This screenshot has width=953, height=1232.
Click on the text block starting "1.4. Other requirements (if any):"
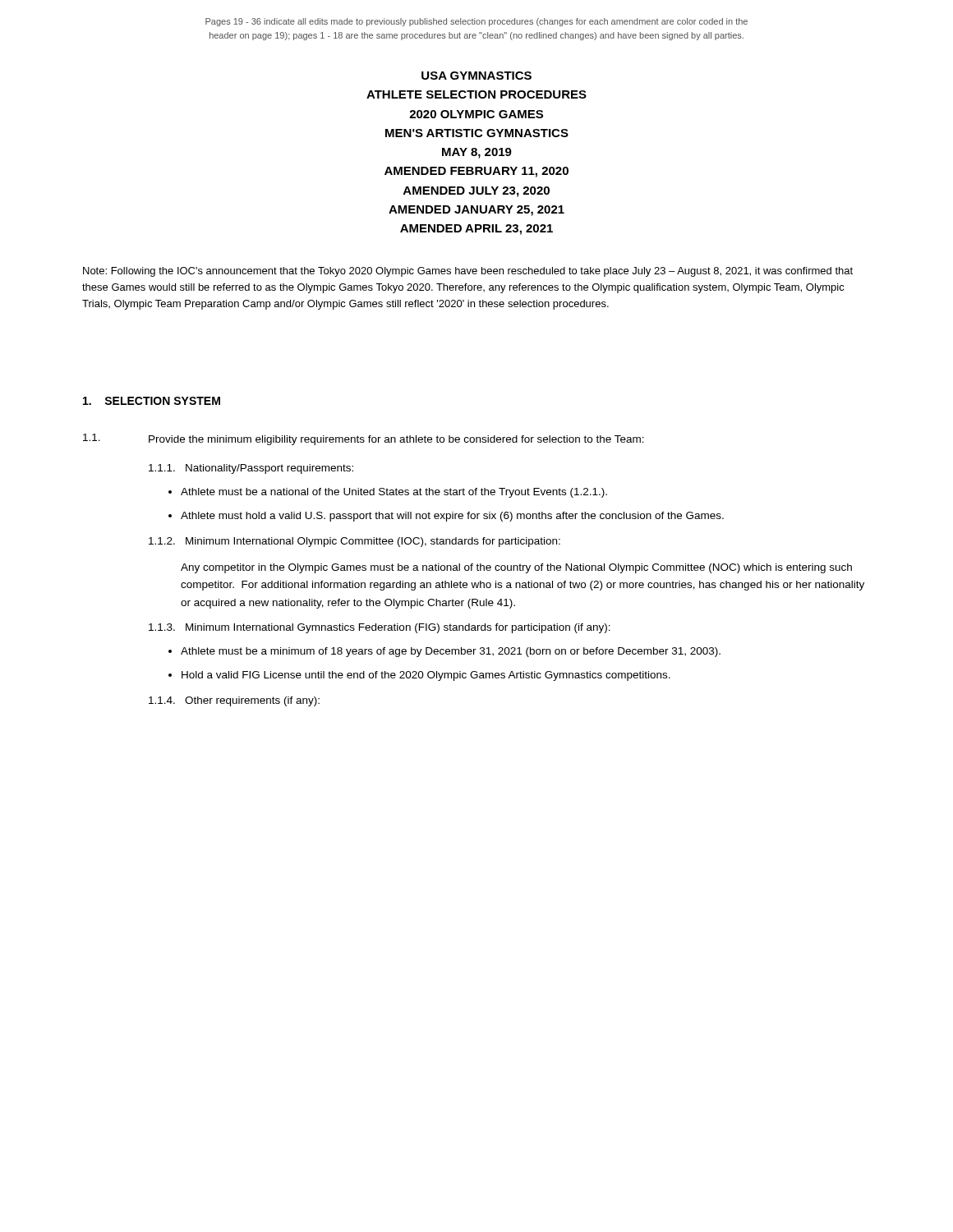pos(234,700)
